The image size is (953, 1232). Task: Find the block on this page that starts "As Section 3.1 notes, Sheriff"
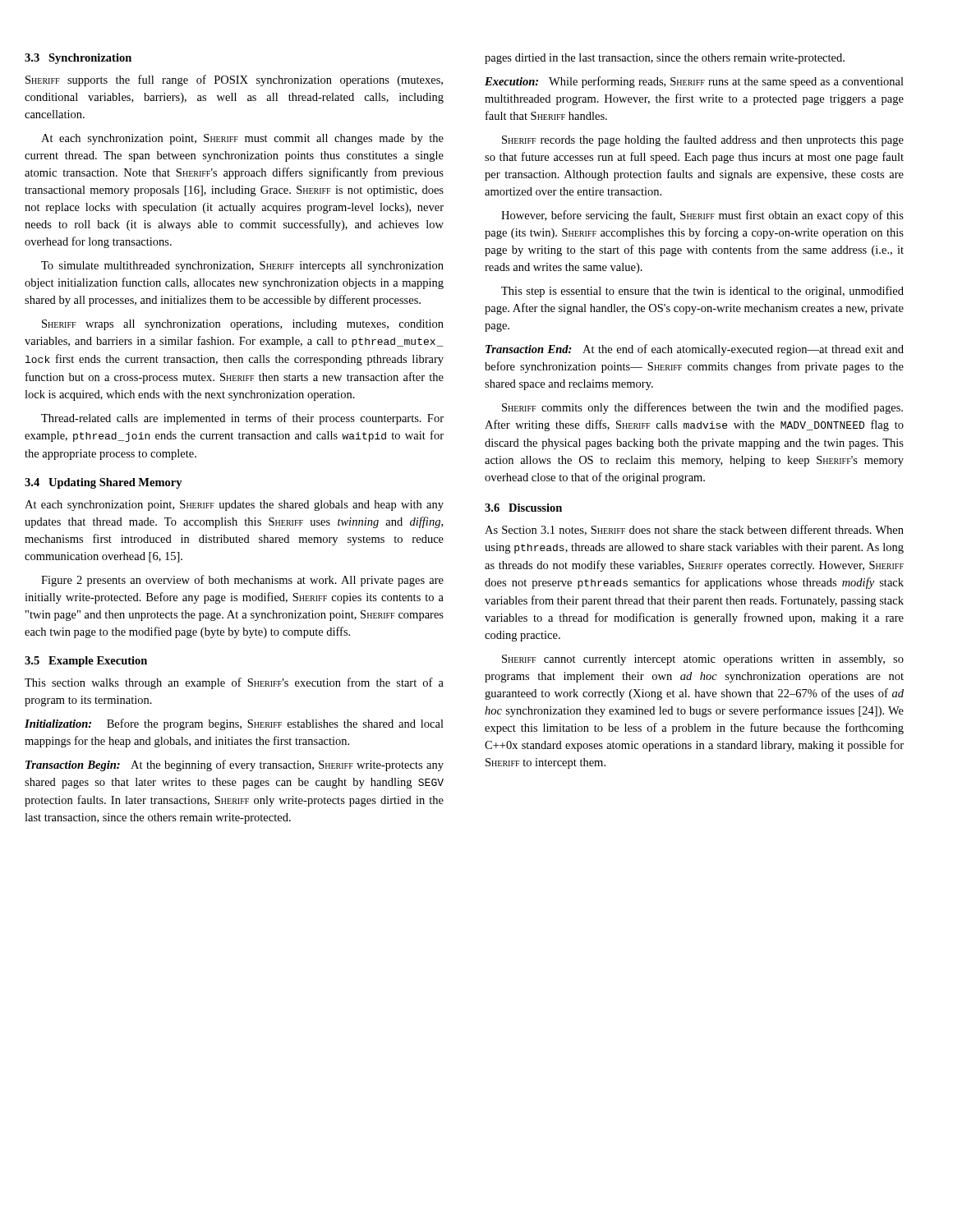(x=694, y=647)
